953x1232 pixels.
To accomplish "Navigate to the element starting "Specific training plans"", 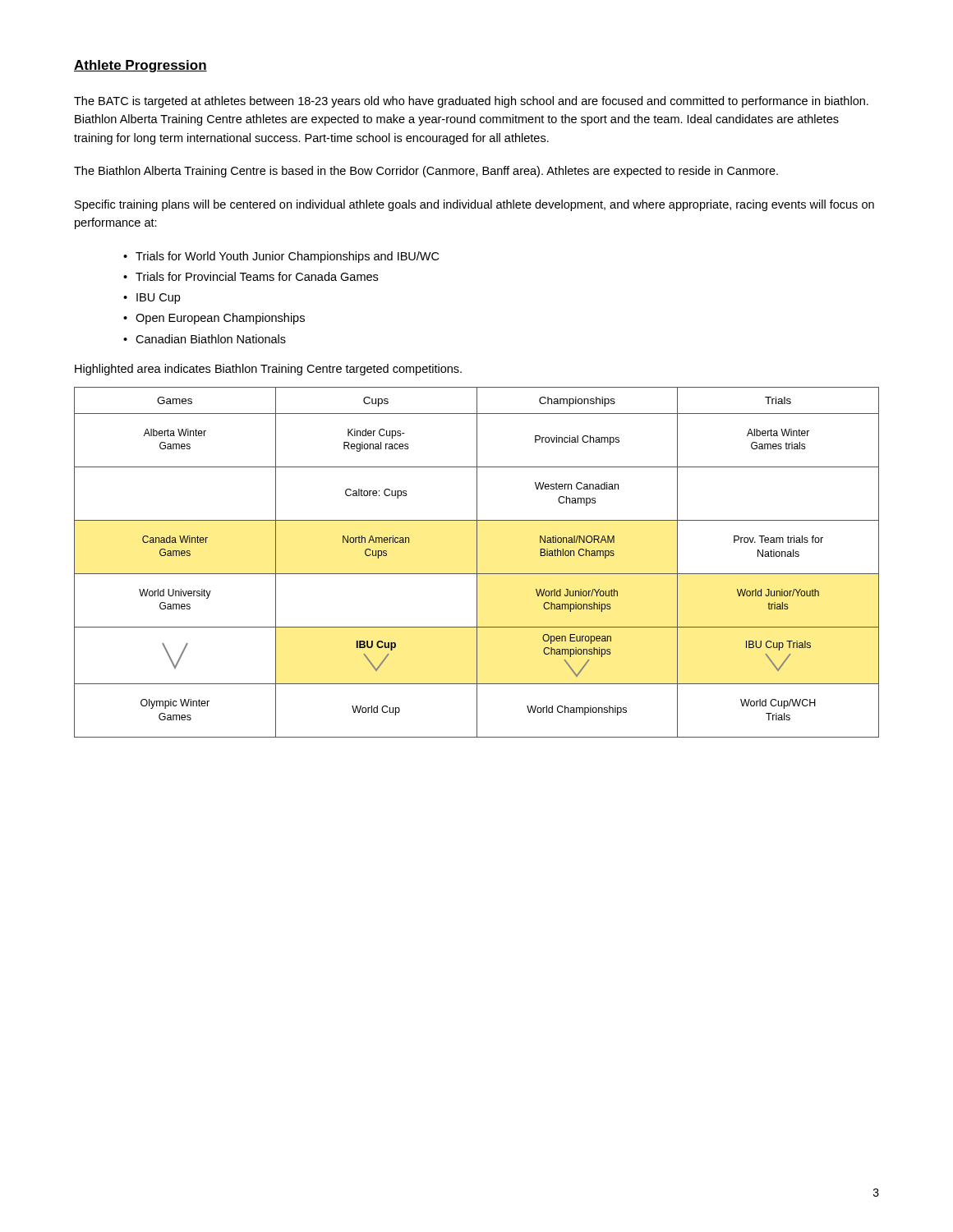I will [x=474, y=214].
